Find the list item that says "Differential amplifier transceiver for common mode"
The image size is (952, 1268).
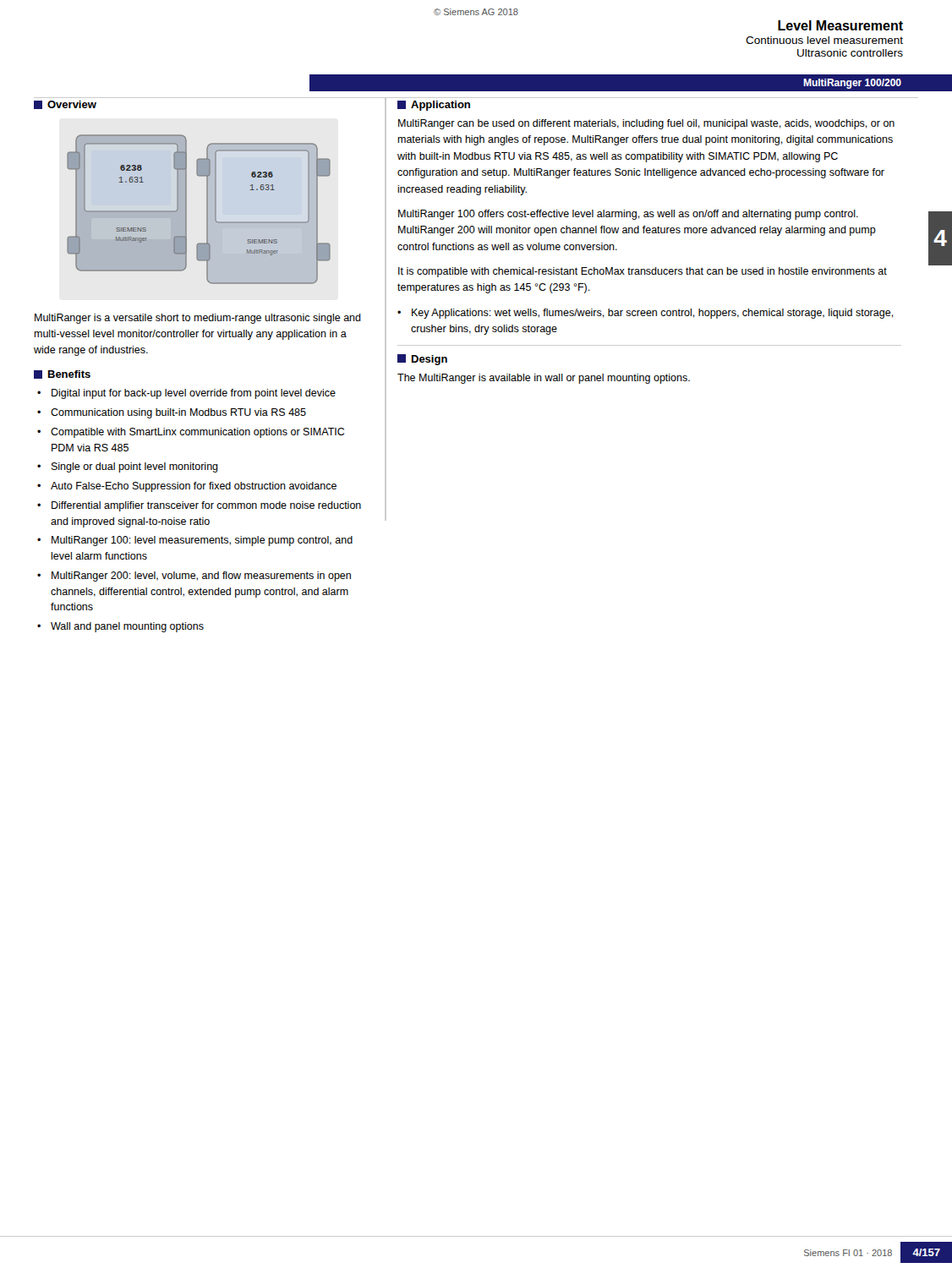point(206,513)
